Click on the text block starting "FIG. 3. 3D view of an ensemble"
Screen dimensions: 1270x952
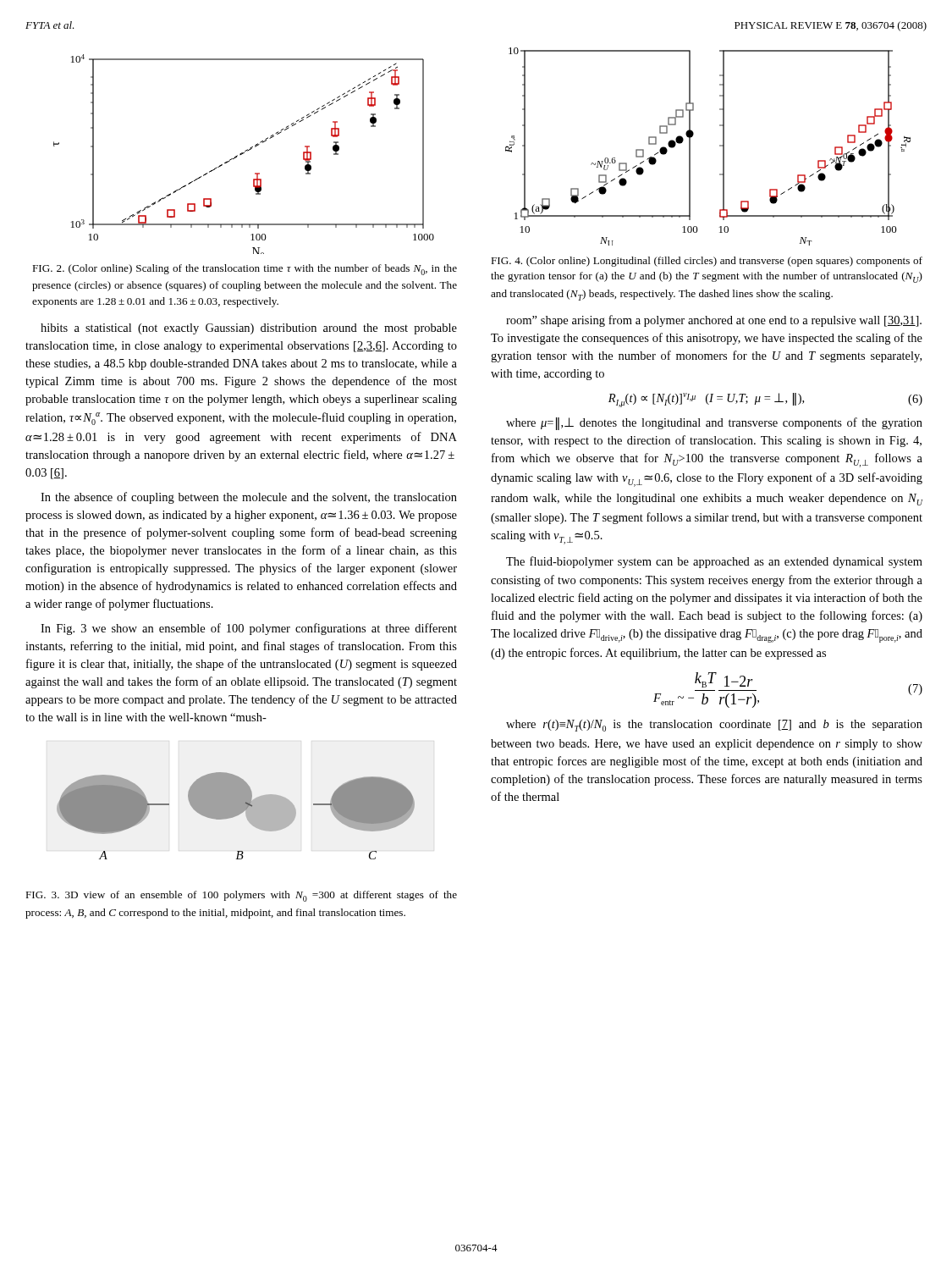241,903
